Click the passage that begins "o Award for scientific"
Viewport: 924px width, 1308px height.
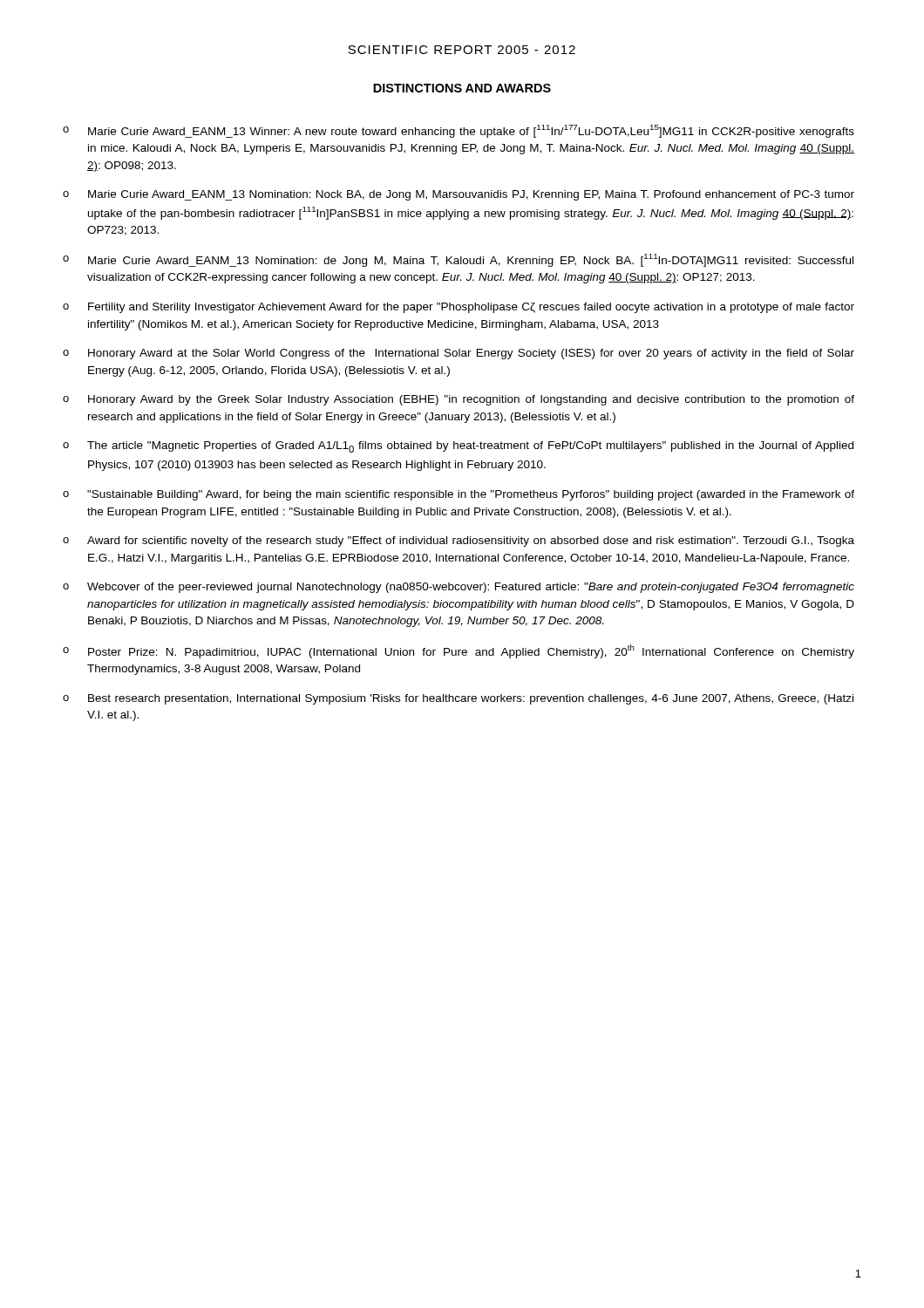(x=458, y=549)
